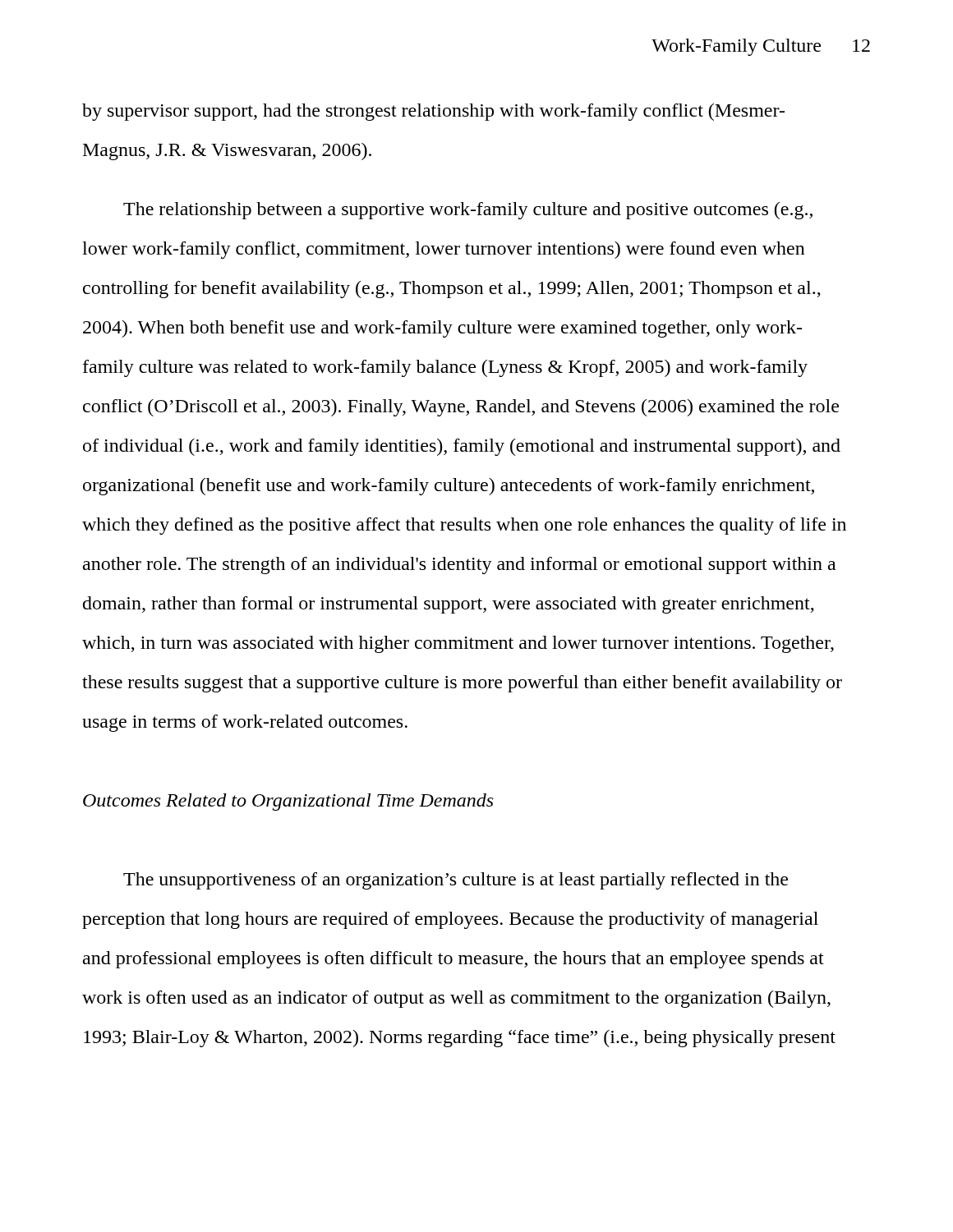Where is the passage that starts "and professional employees is"?
The image size is (953, 1232).
pyautogui.click(x=453, y=958)
